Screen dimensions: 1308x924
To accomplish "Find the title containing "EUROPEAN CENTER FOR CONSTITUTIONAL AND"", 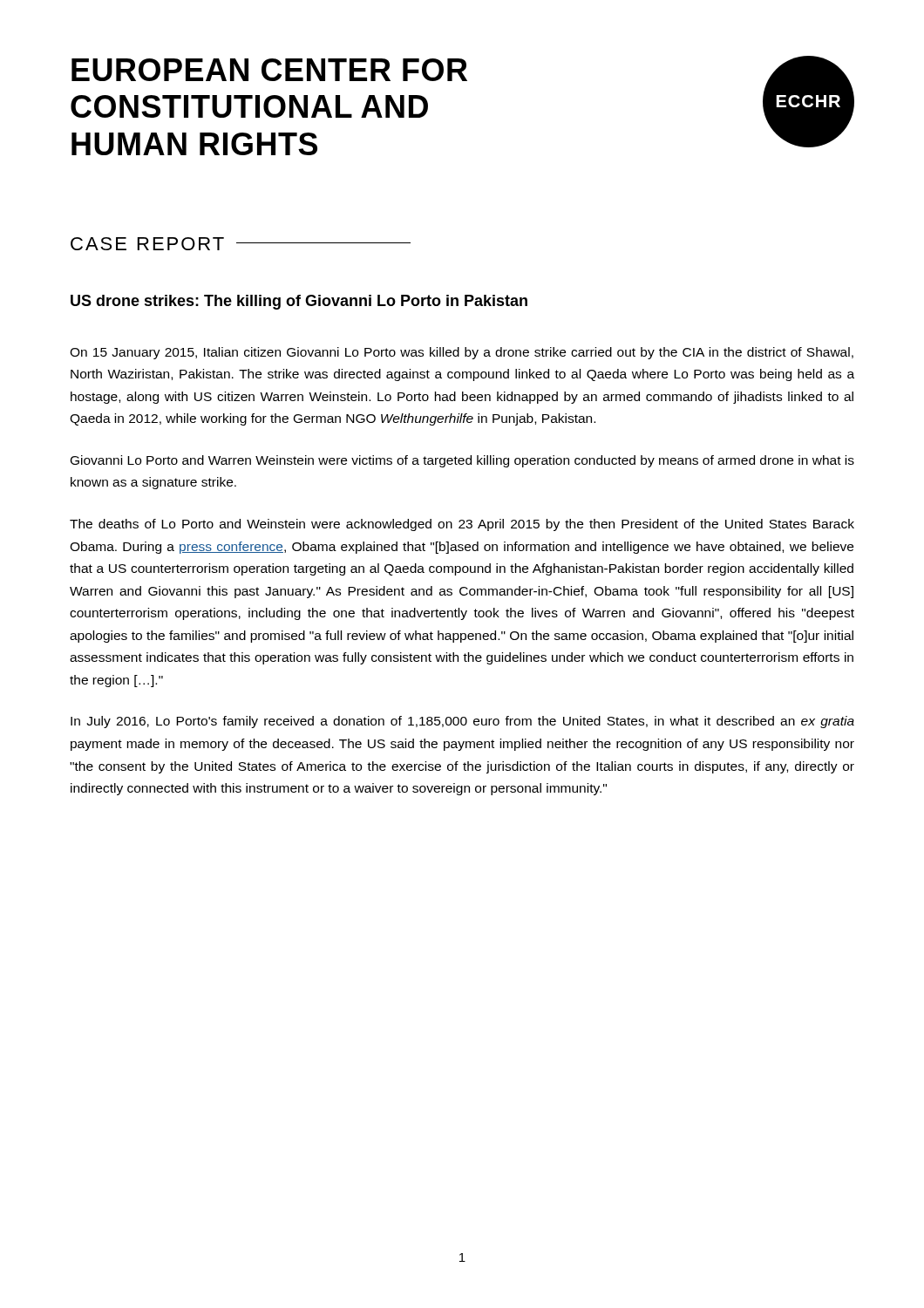I will pos(269,107).
